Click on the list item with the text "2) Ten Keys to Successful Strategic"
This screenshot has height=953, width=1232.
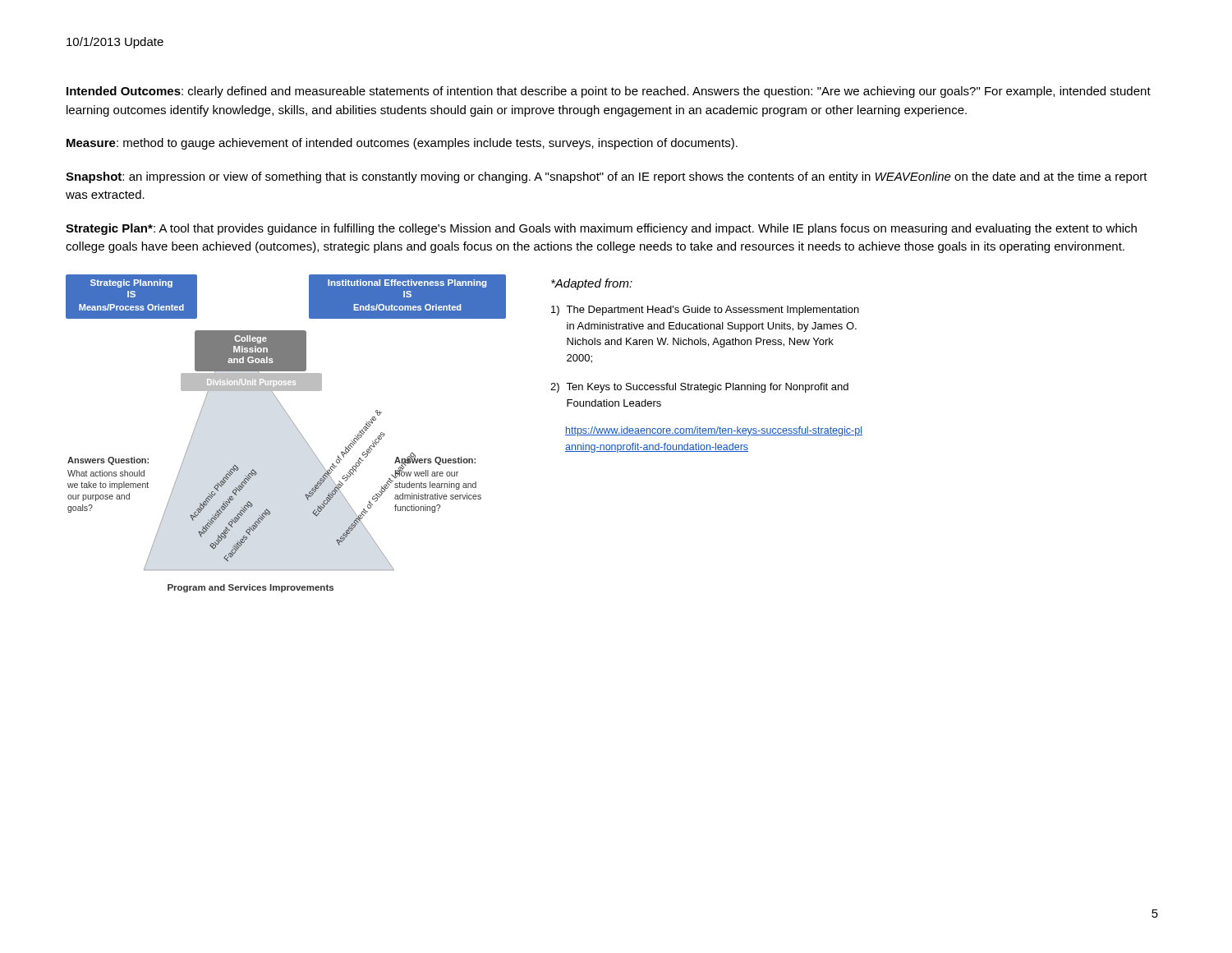pyautogui.click(x=706, y=417)
